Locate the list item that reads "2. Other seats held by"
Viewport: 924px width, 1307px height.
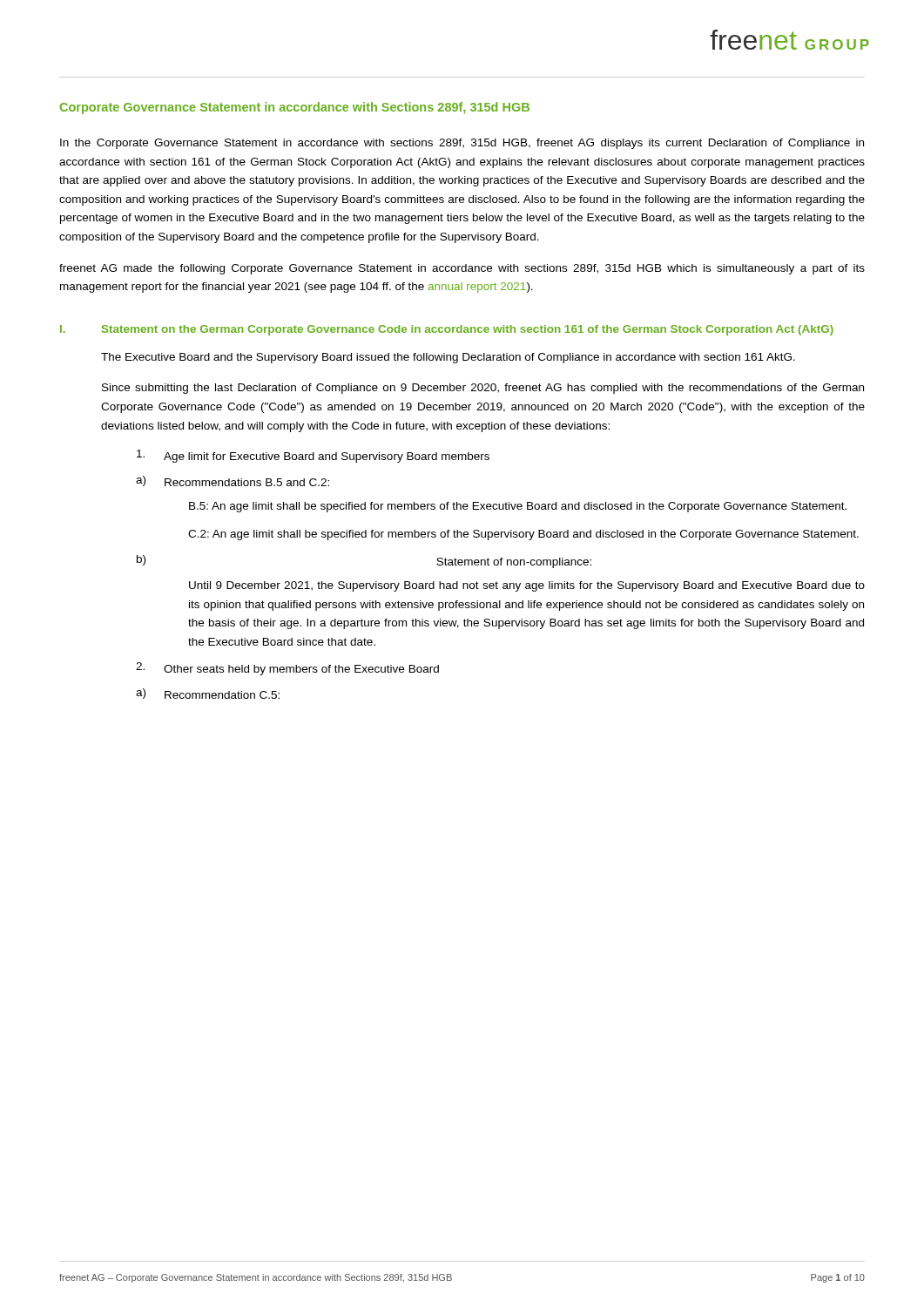(x=288, y=669)
